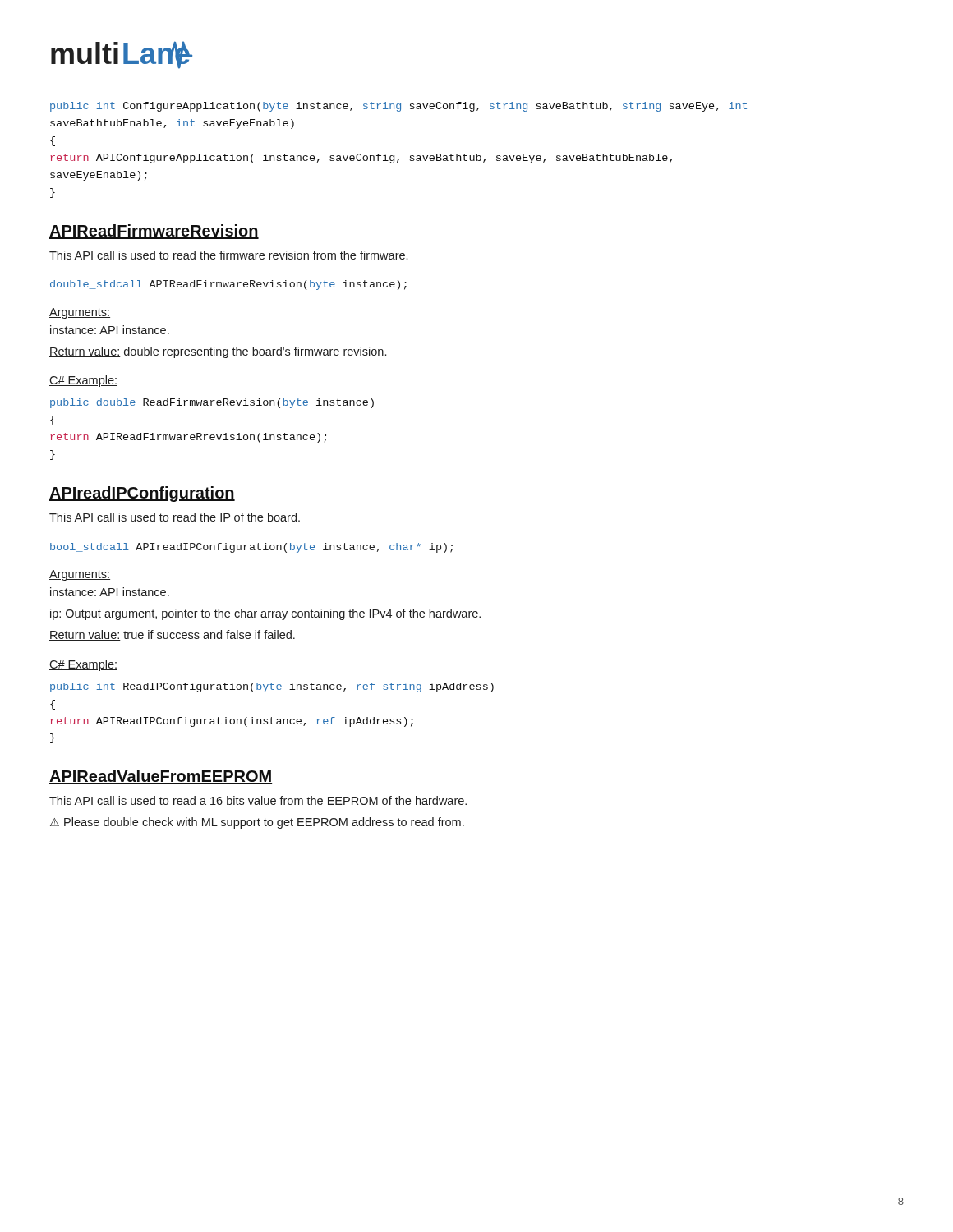Locate the text block containing "public int ReadIPConfiguration(byte instance, ref"
This screenshot has width=953, height=1232.
[x=272, y=687]
